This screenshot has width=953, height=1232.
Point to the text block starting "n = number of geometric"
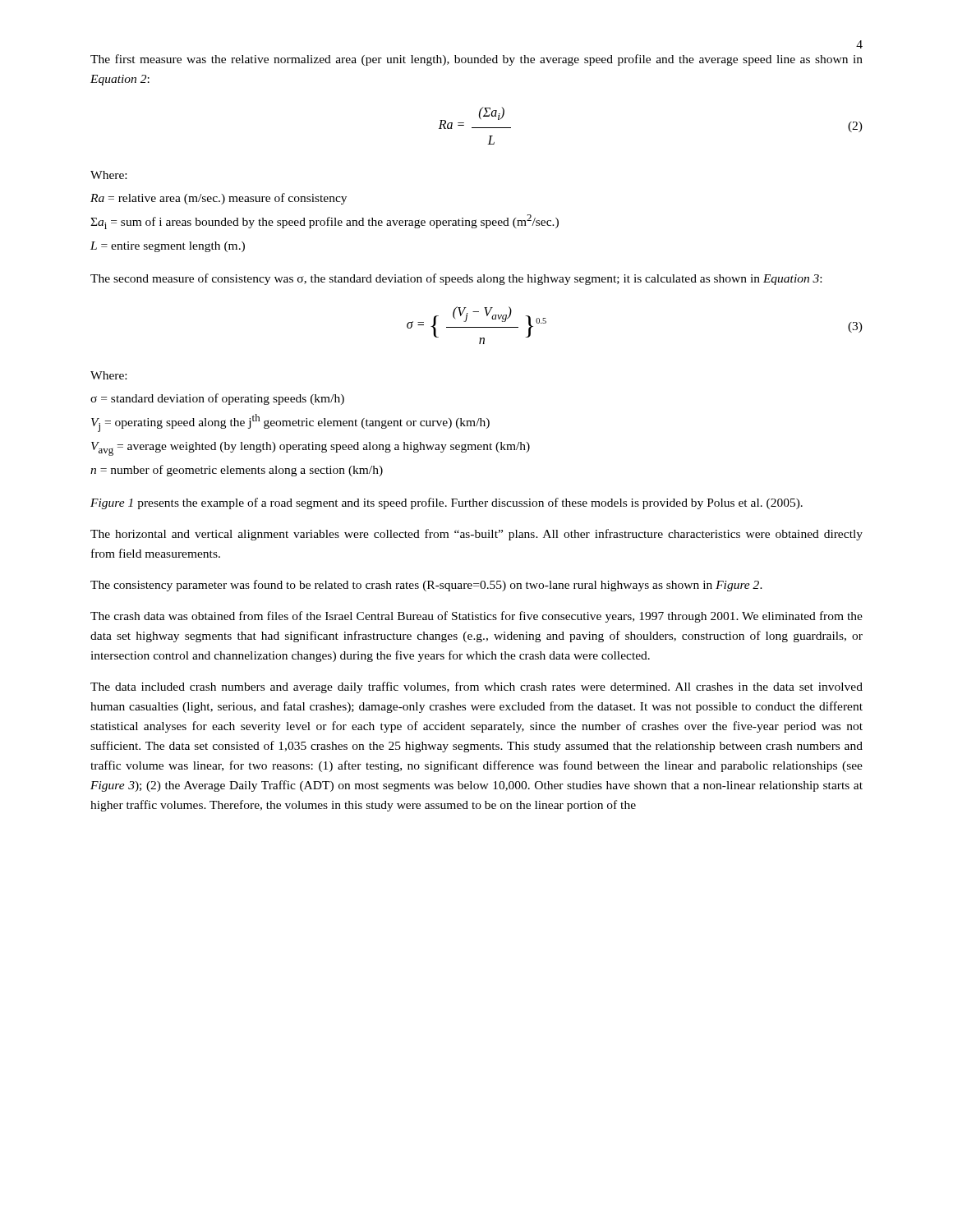(x=237, y=469)
